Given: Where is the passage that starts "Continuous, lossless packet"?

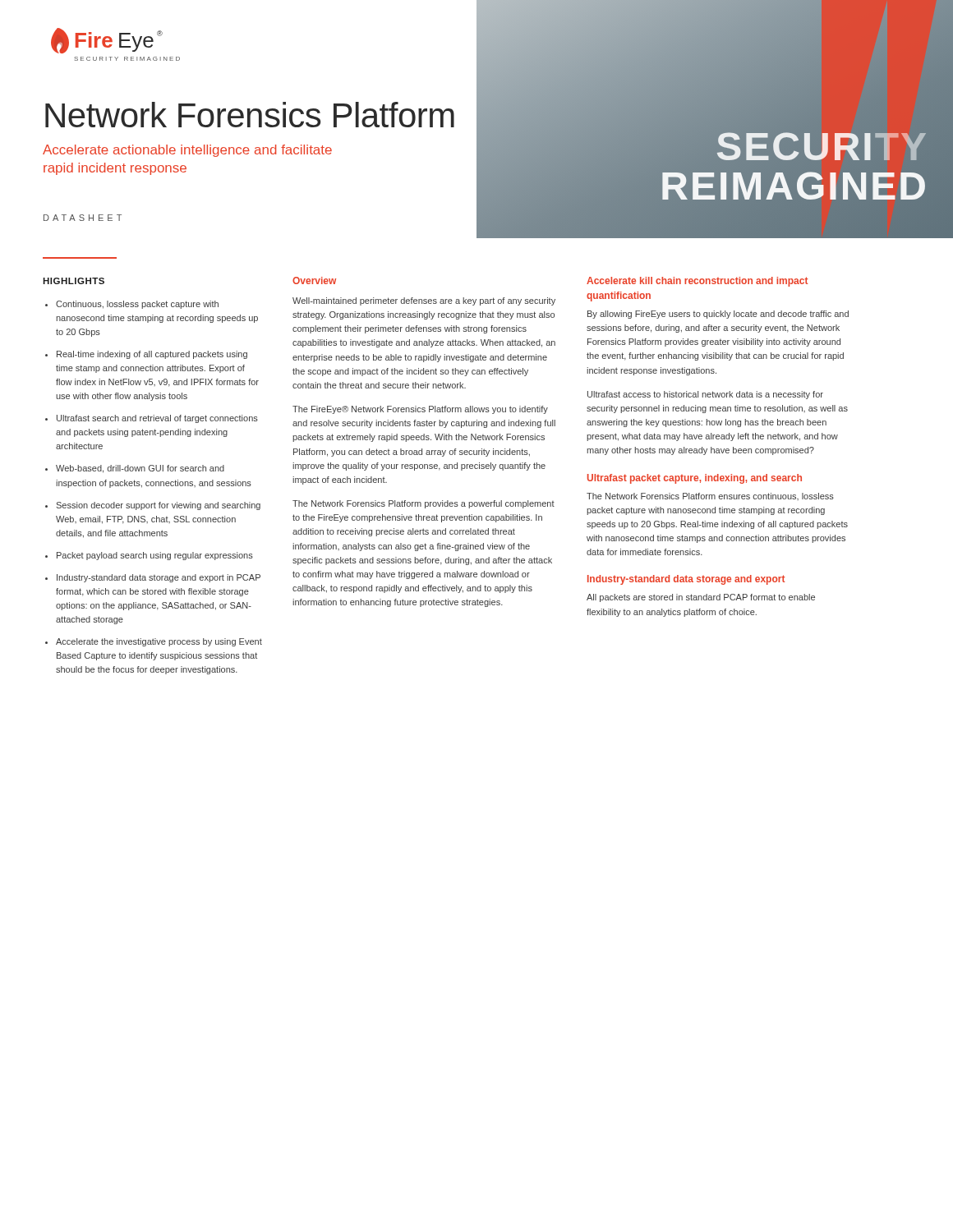Looking at the screenshot, I should pyautogui.click(x=157, y=318).
